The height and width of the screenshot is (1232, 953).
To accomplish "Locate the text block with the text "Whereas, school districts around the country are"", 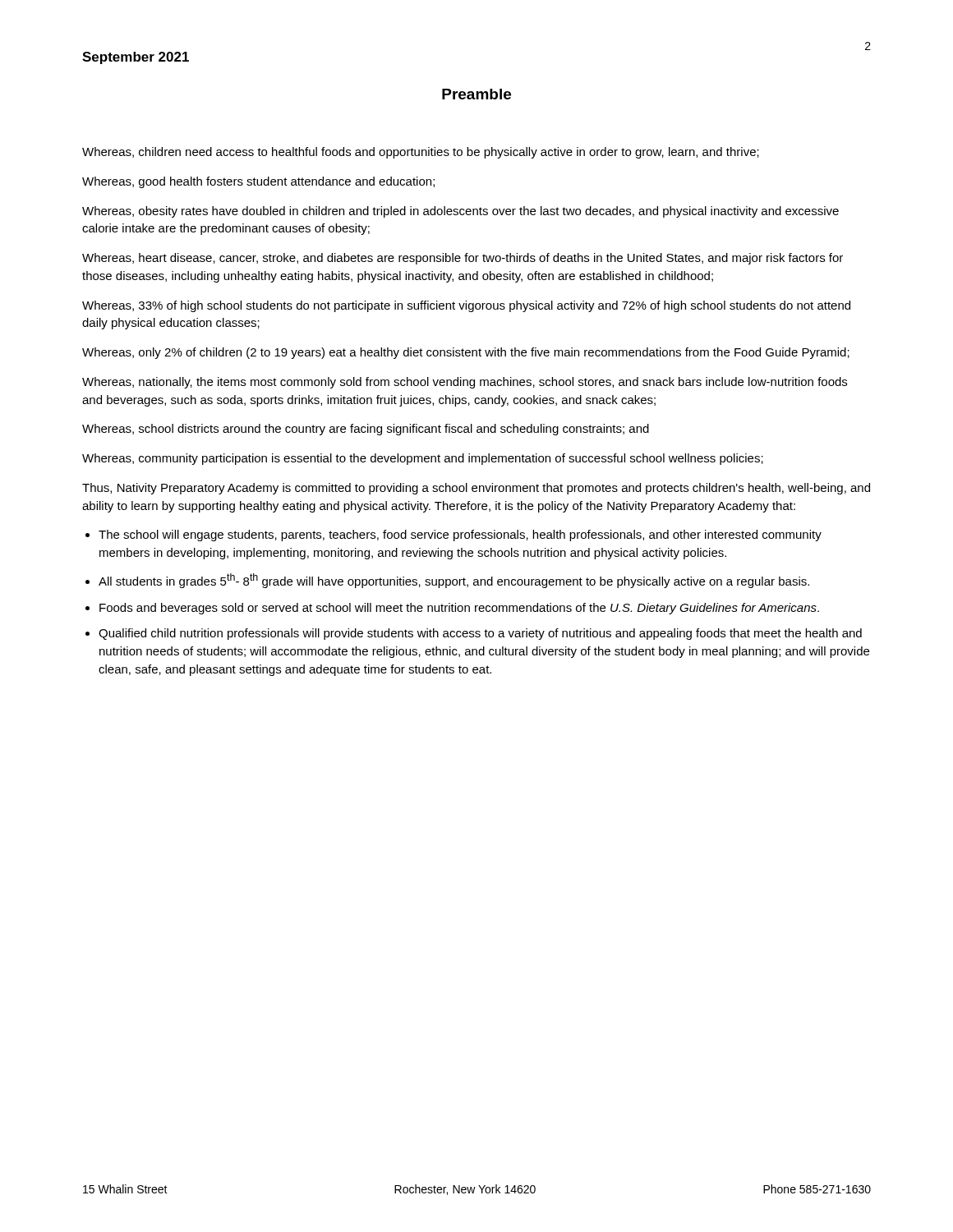I will pyautogui.click(x=366, y=429).
